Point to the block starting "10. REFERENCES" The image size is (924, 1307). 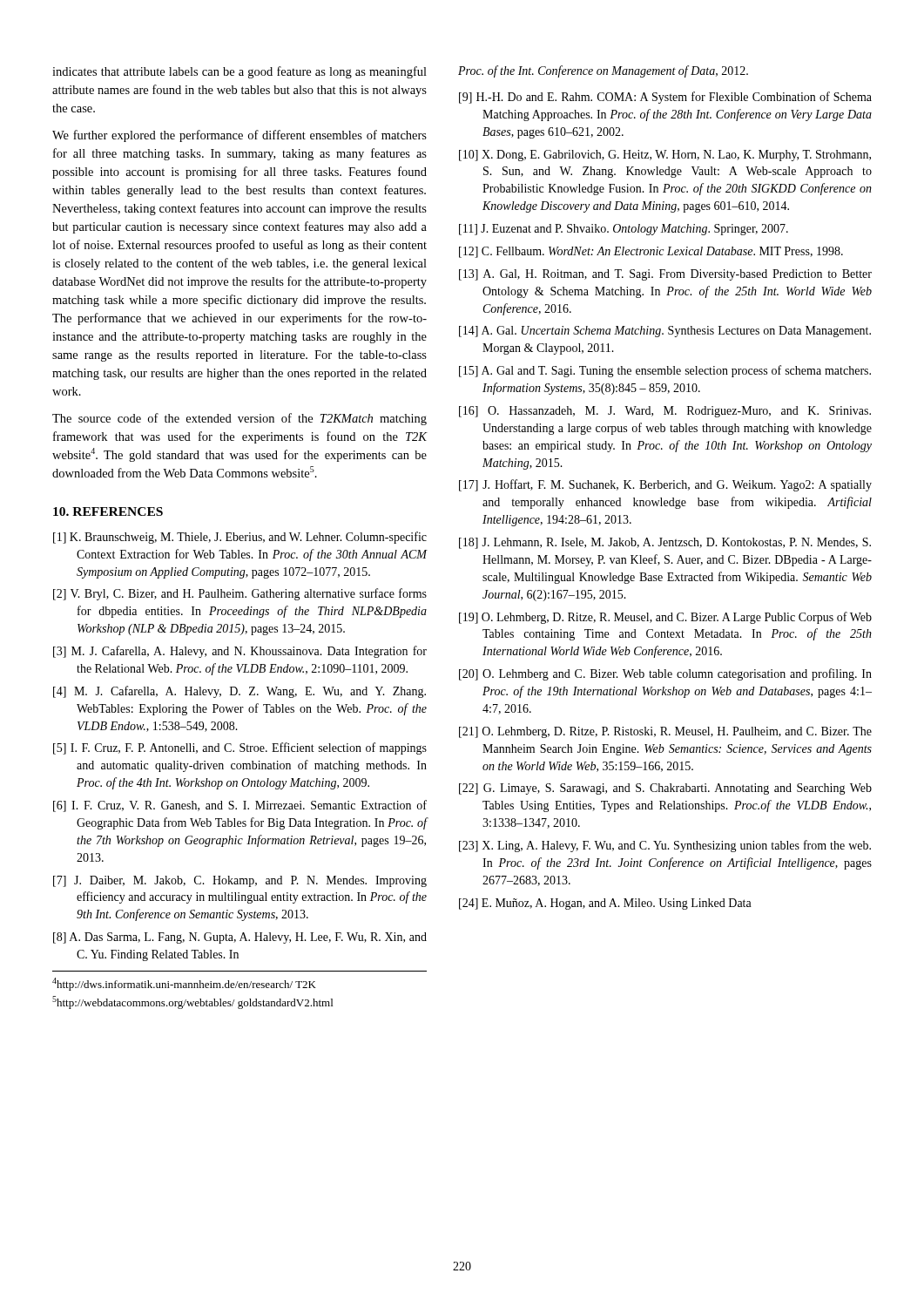click(x=108, y=511)
